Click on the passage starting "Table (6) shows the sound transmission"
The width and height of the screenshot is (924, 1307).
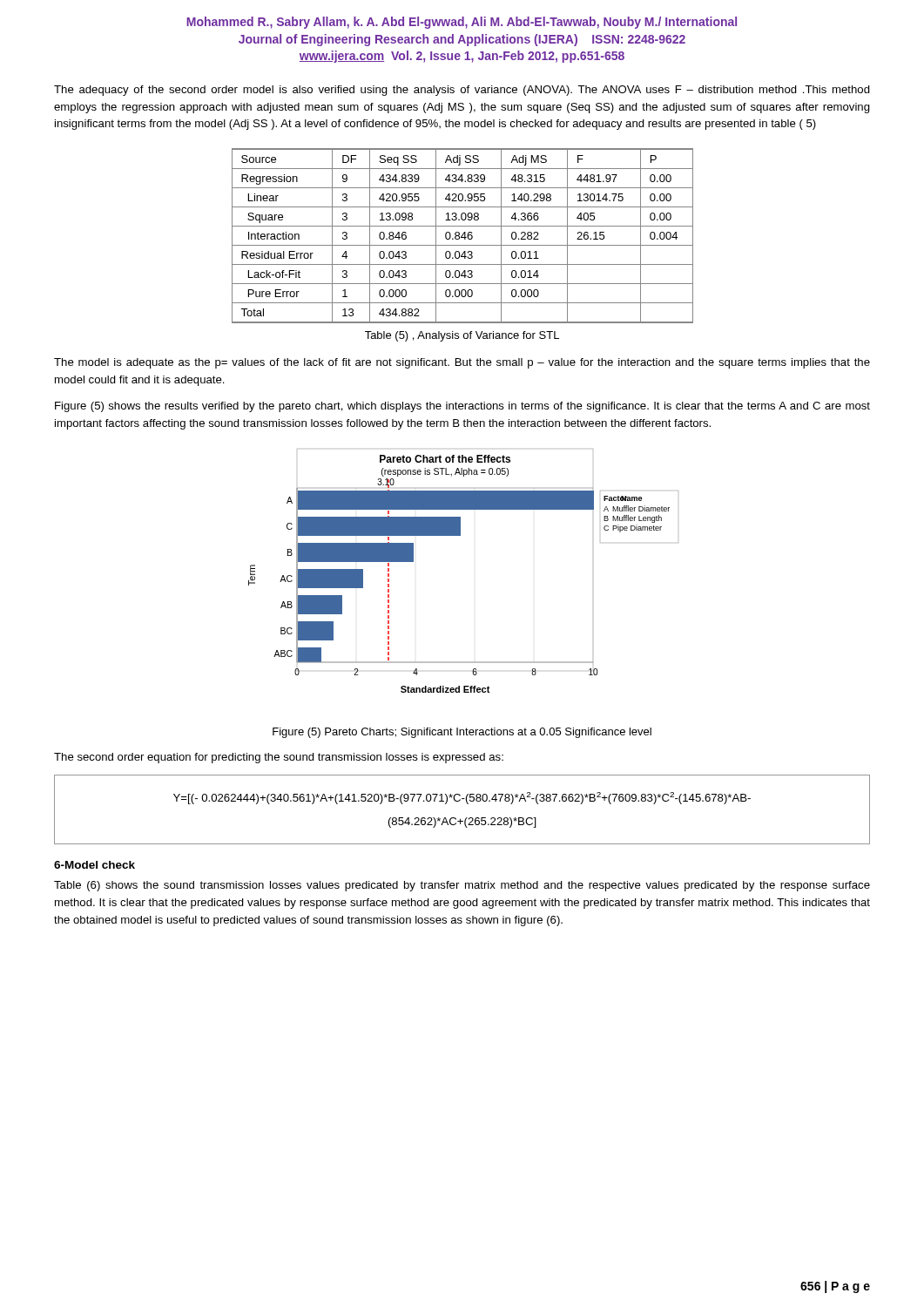pyautogui.click(x=462, y=902)
